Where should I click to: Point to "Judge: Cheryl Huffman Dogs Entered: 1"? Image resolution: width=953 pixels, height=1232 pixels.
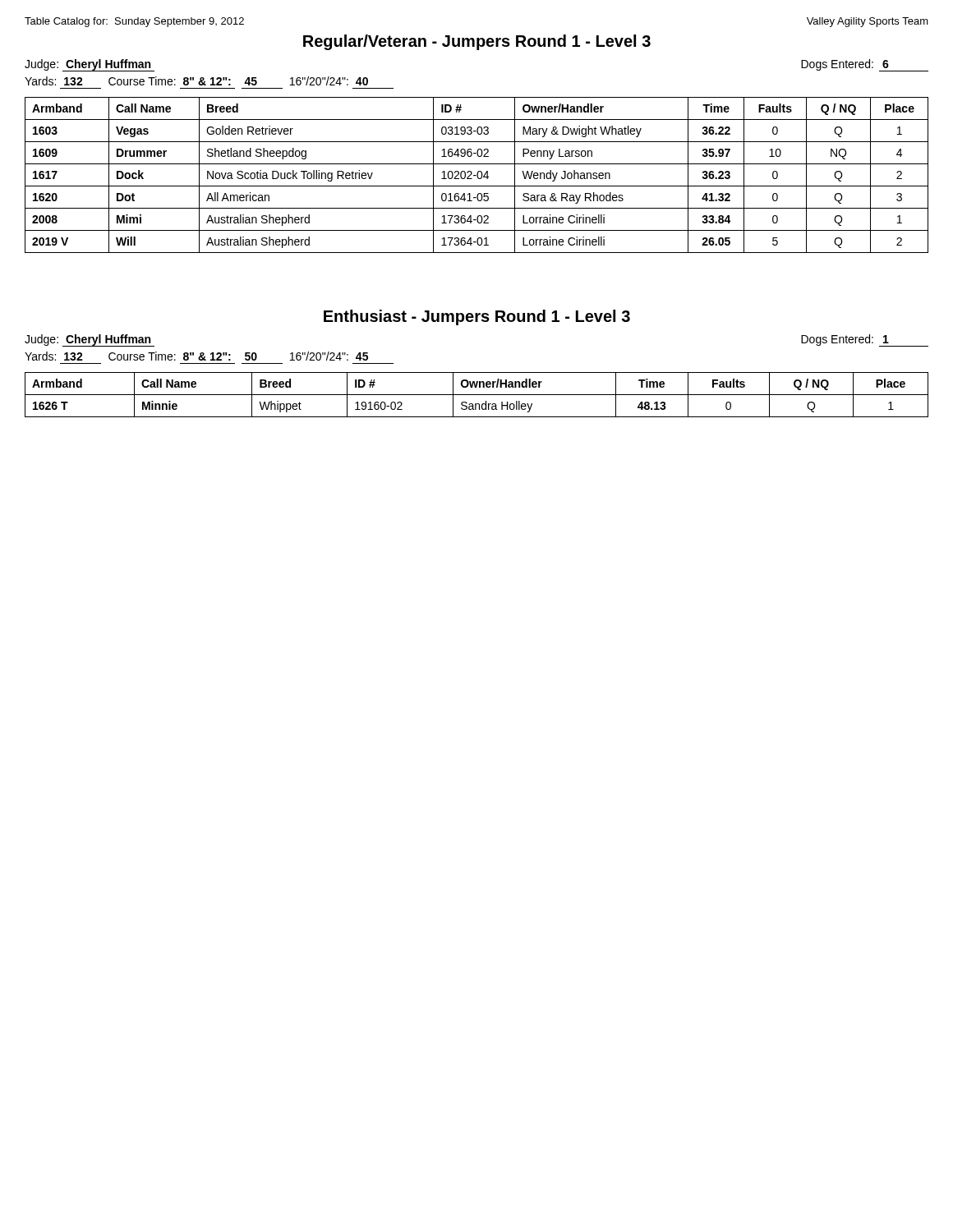click(x=108, y=340)
